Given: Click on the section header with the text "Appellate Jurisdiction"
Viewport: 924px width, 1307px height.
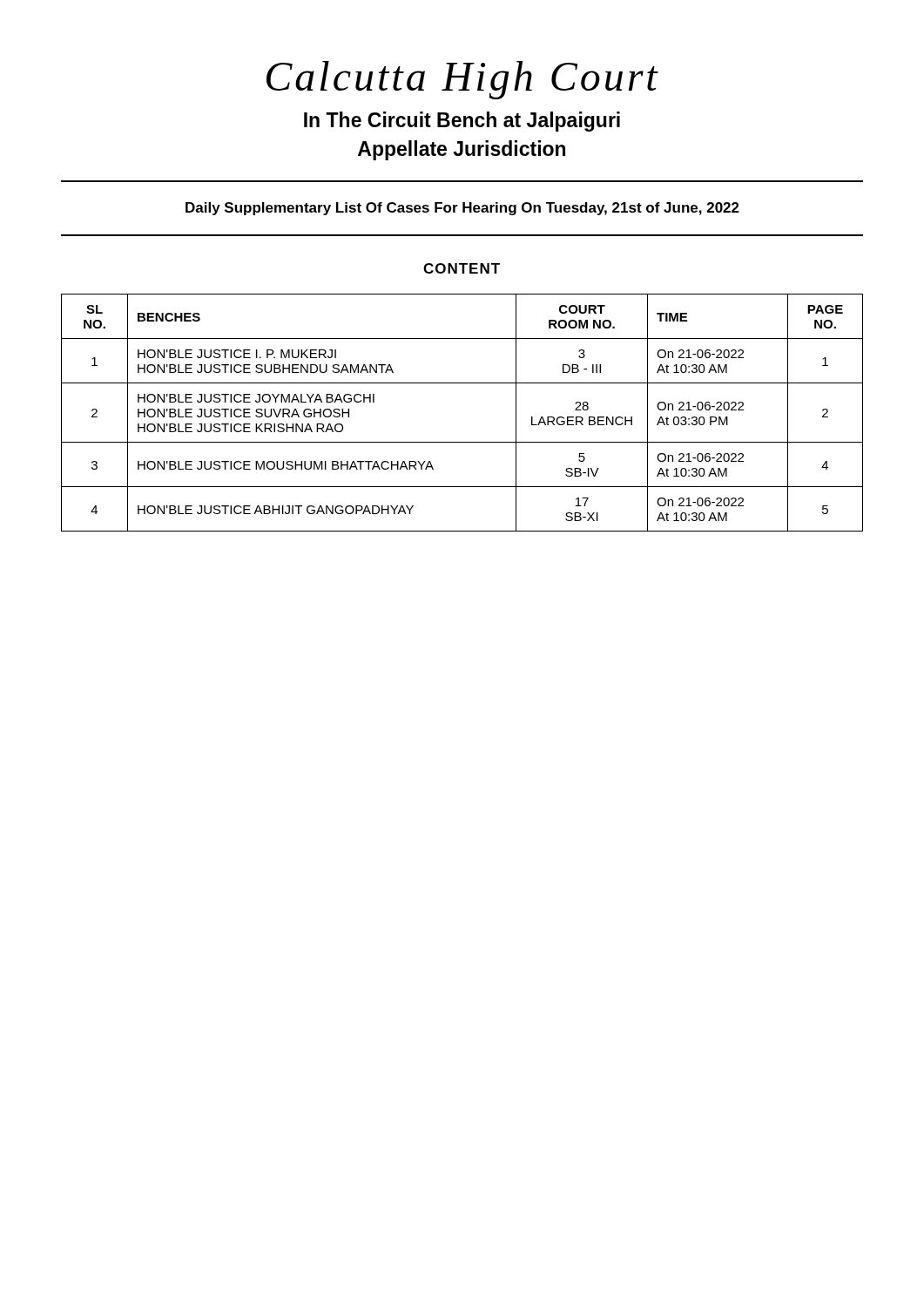Looking at the screenshot, I should pyautogui.click(x=462, y=149).
